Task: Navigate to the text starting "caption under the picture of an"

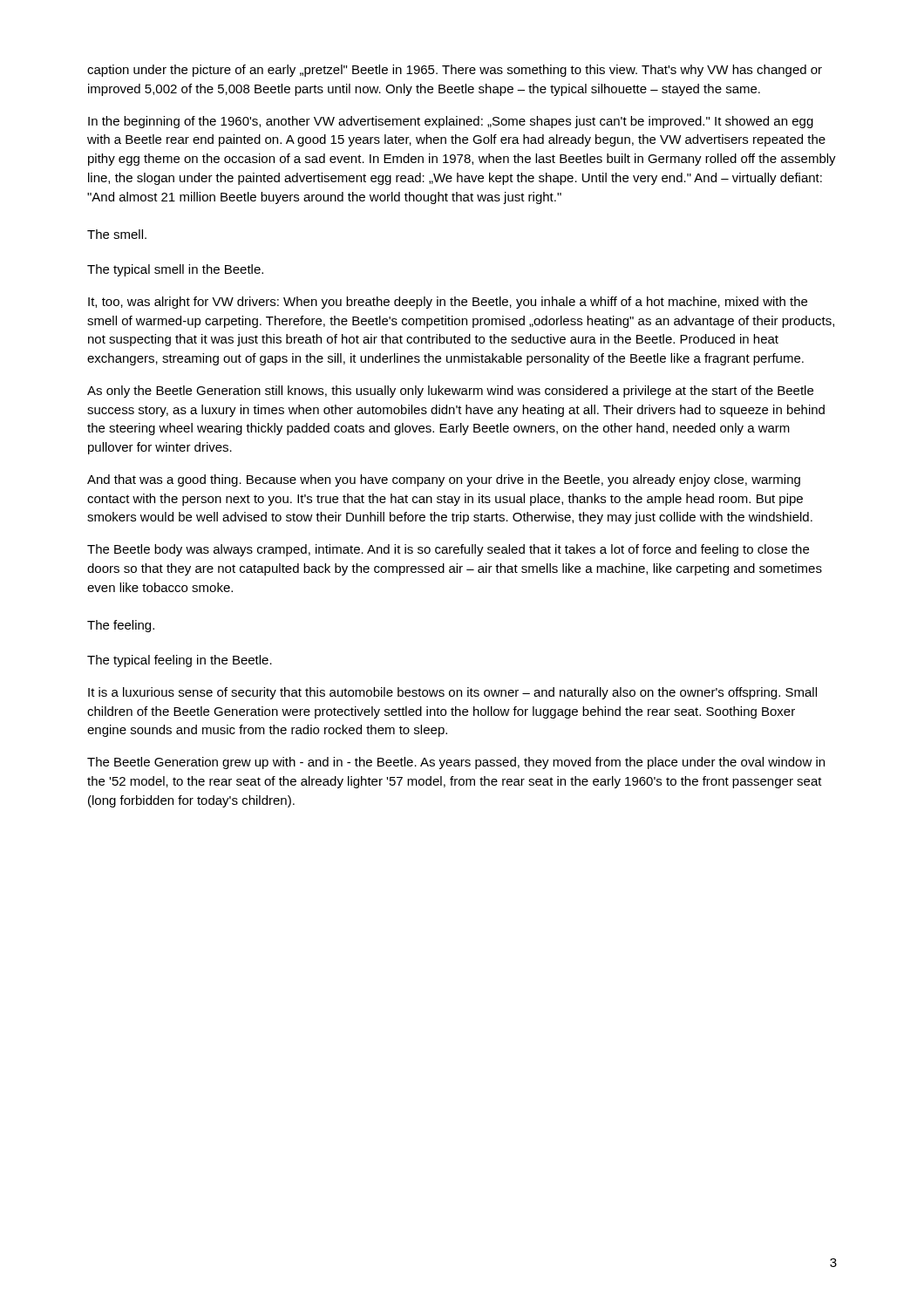Action: tap(462, 133)
